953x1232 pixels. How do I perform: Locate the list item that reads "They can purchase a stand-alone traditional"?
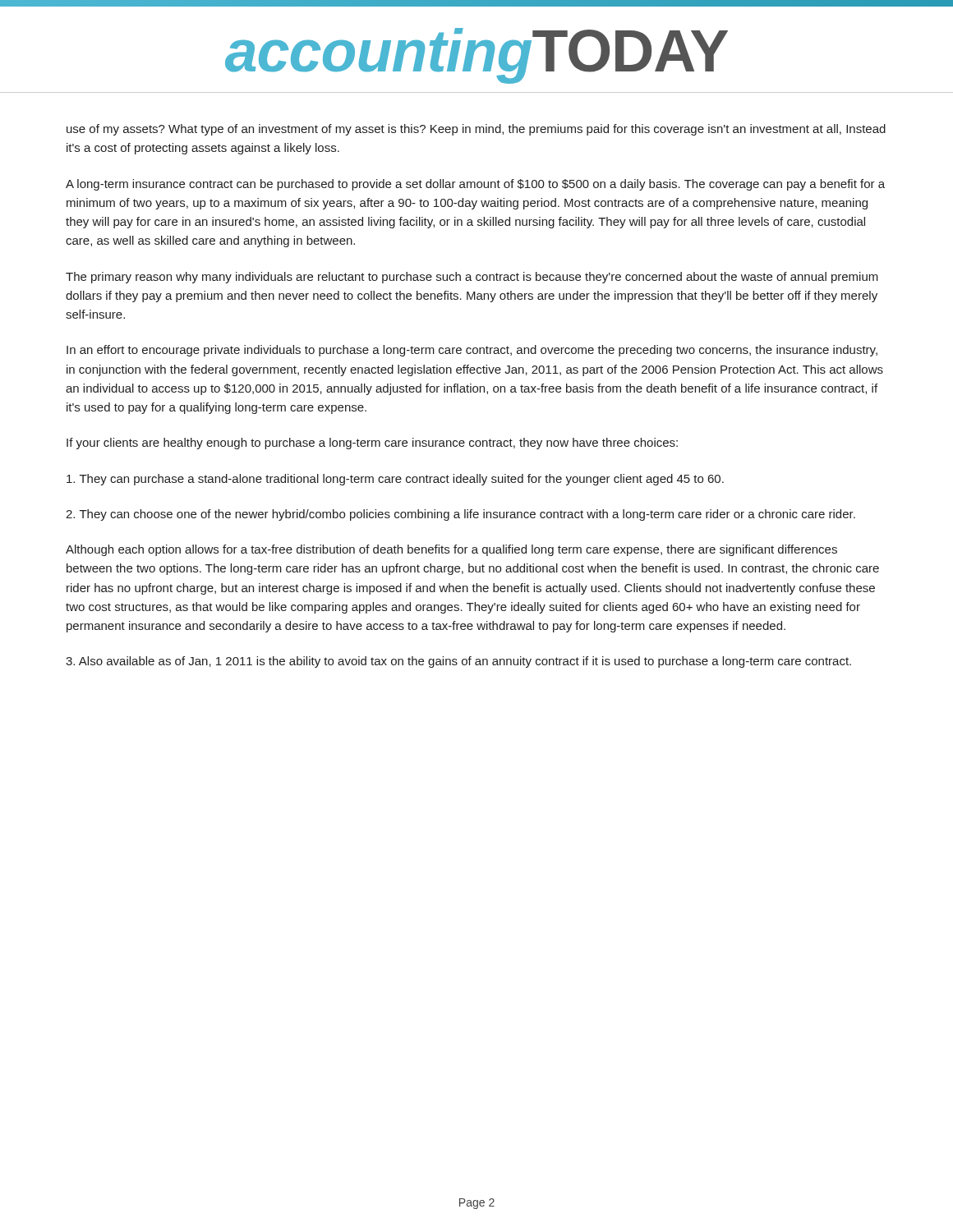[395, 478]
